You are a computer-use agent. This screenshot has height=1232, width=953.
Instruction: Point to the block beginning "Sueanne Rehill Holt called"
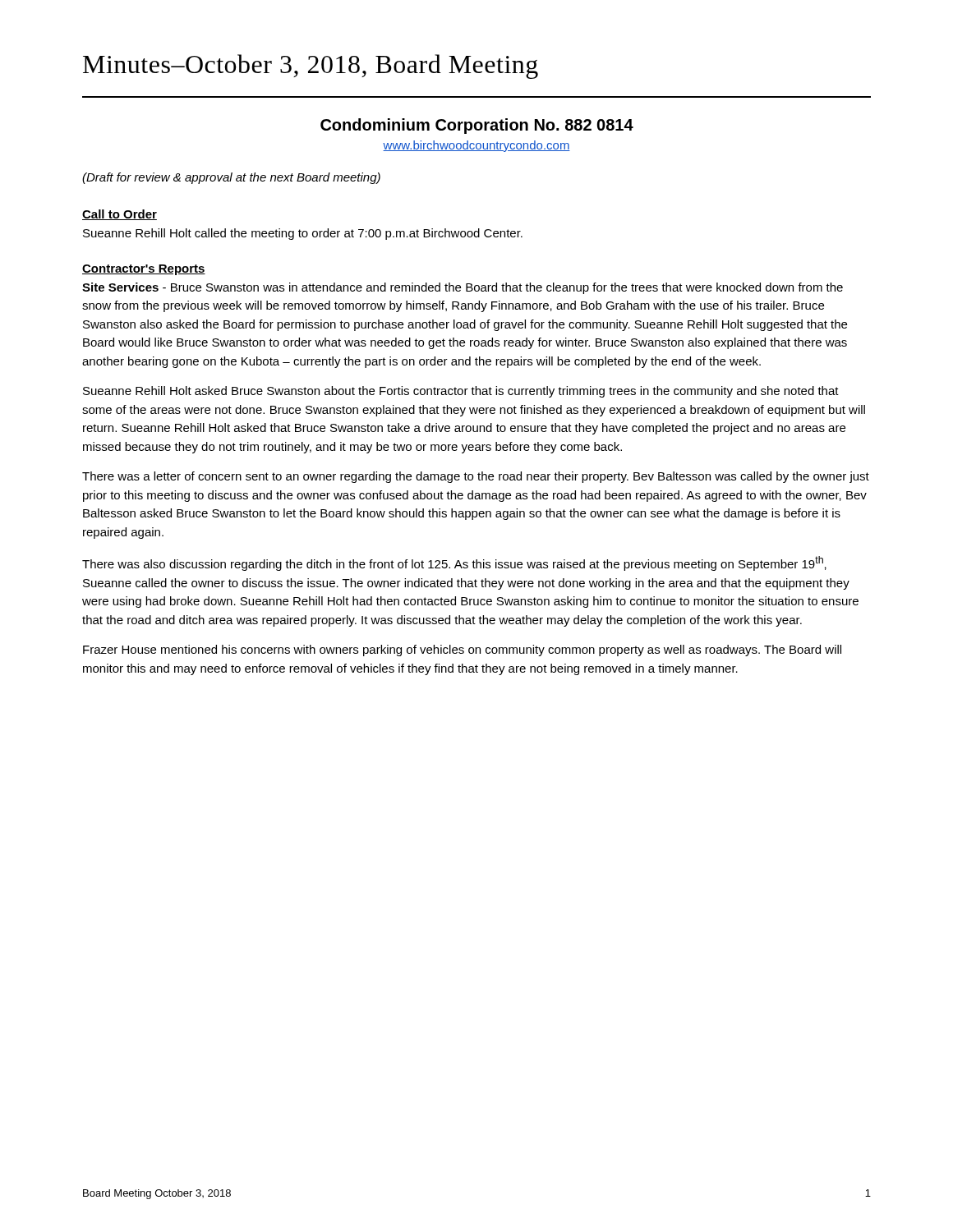(303, 233)
